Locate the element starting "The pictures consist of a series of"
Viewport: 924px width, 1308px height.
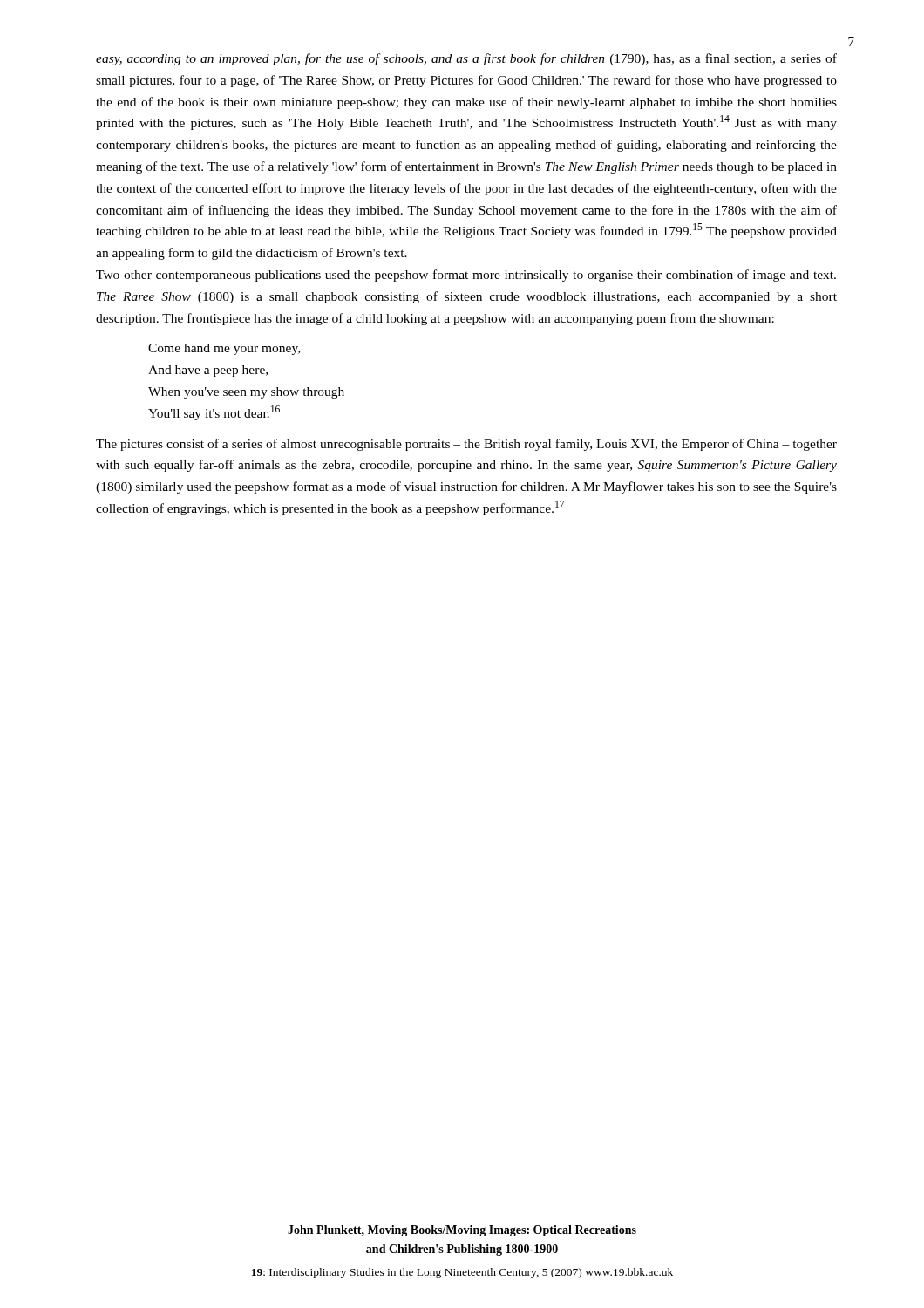(466, 476)
